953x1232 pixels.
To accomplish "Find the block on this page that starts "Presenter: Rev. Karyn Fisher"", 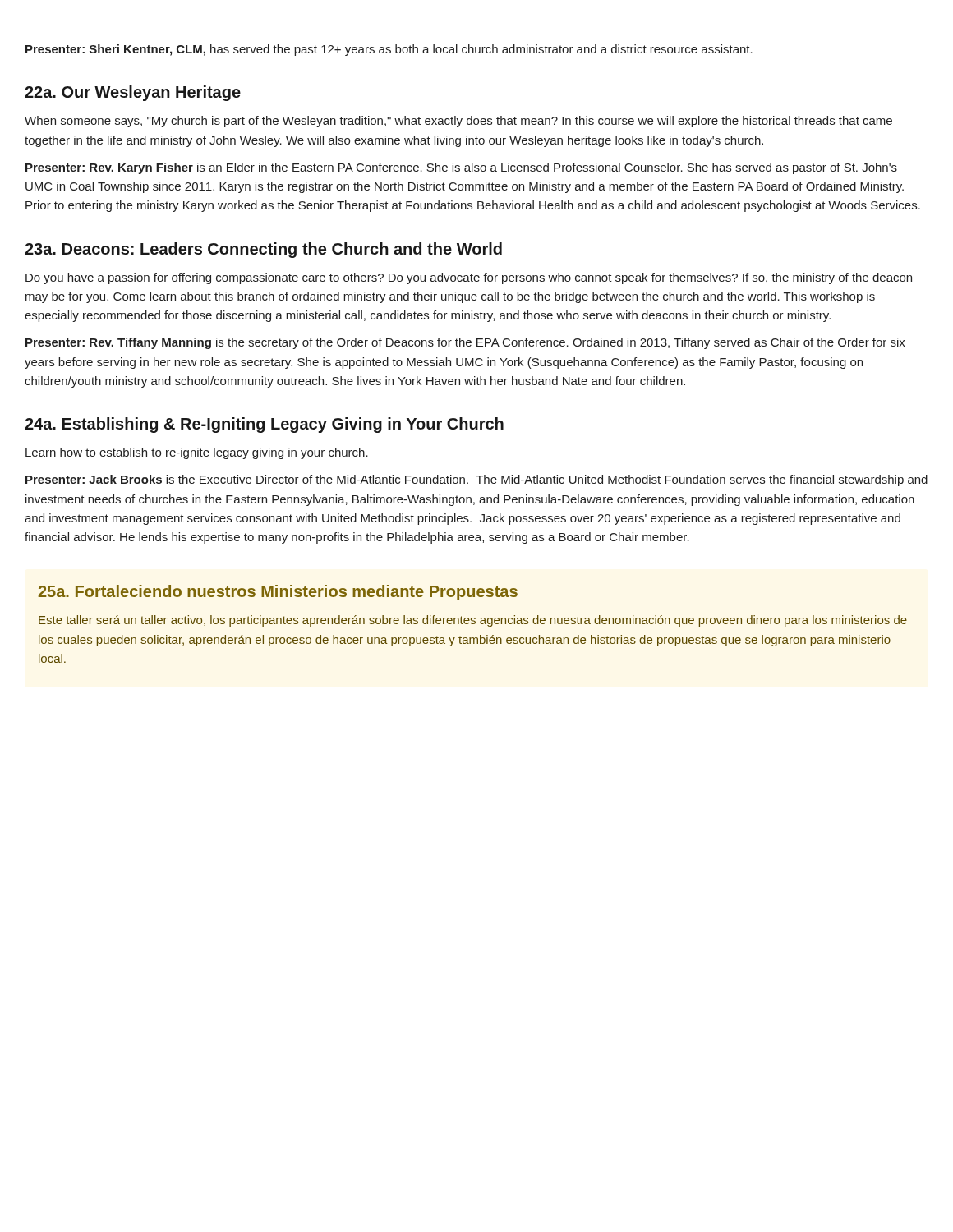I will point(473,186).
